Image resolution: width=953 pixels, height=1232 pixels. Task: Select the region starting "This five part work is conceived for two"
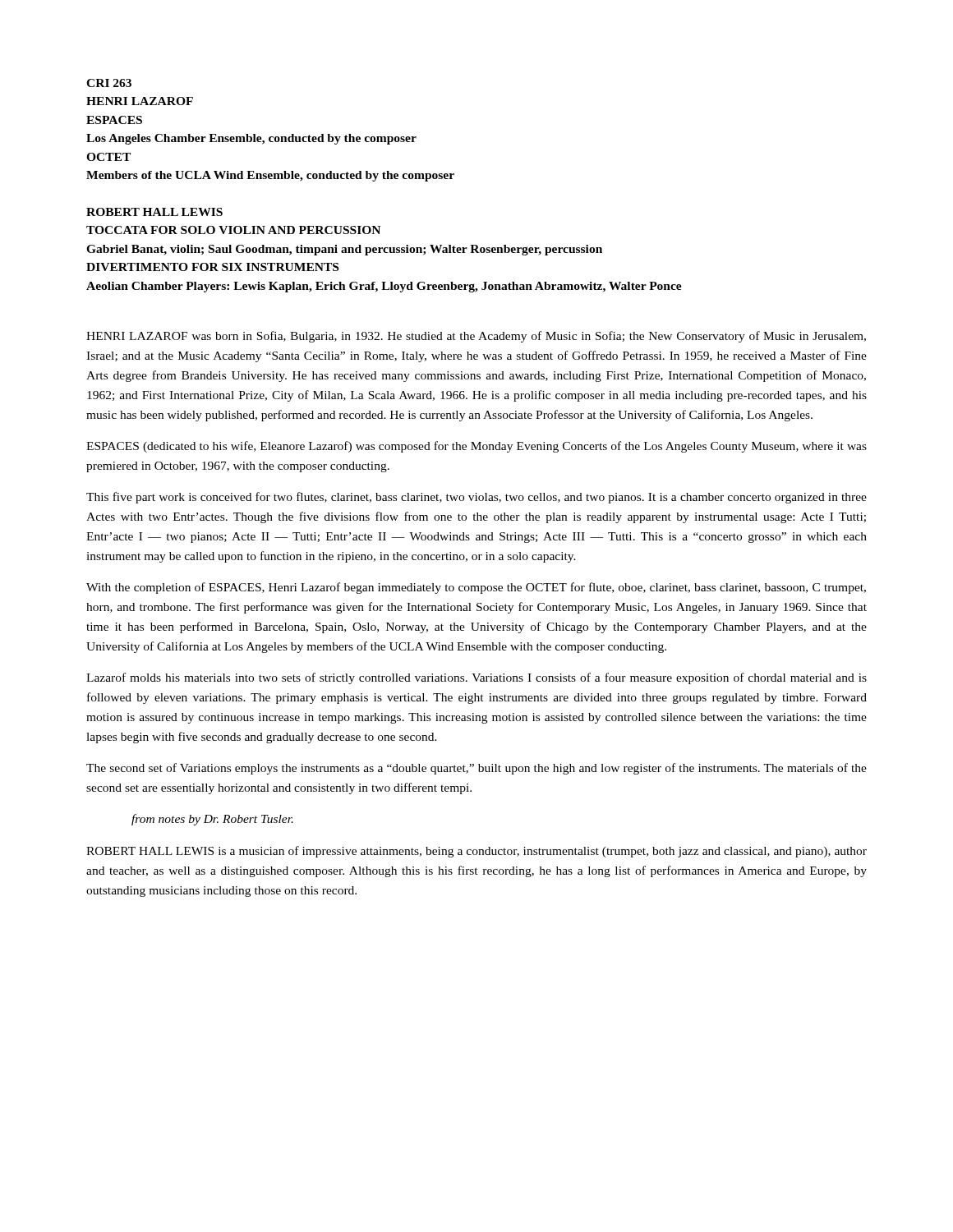coord(476,526)
